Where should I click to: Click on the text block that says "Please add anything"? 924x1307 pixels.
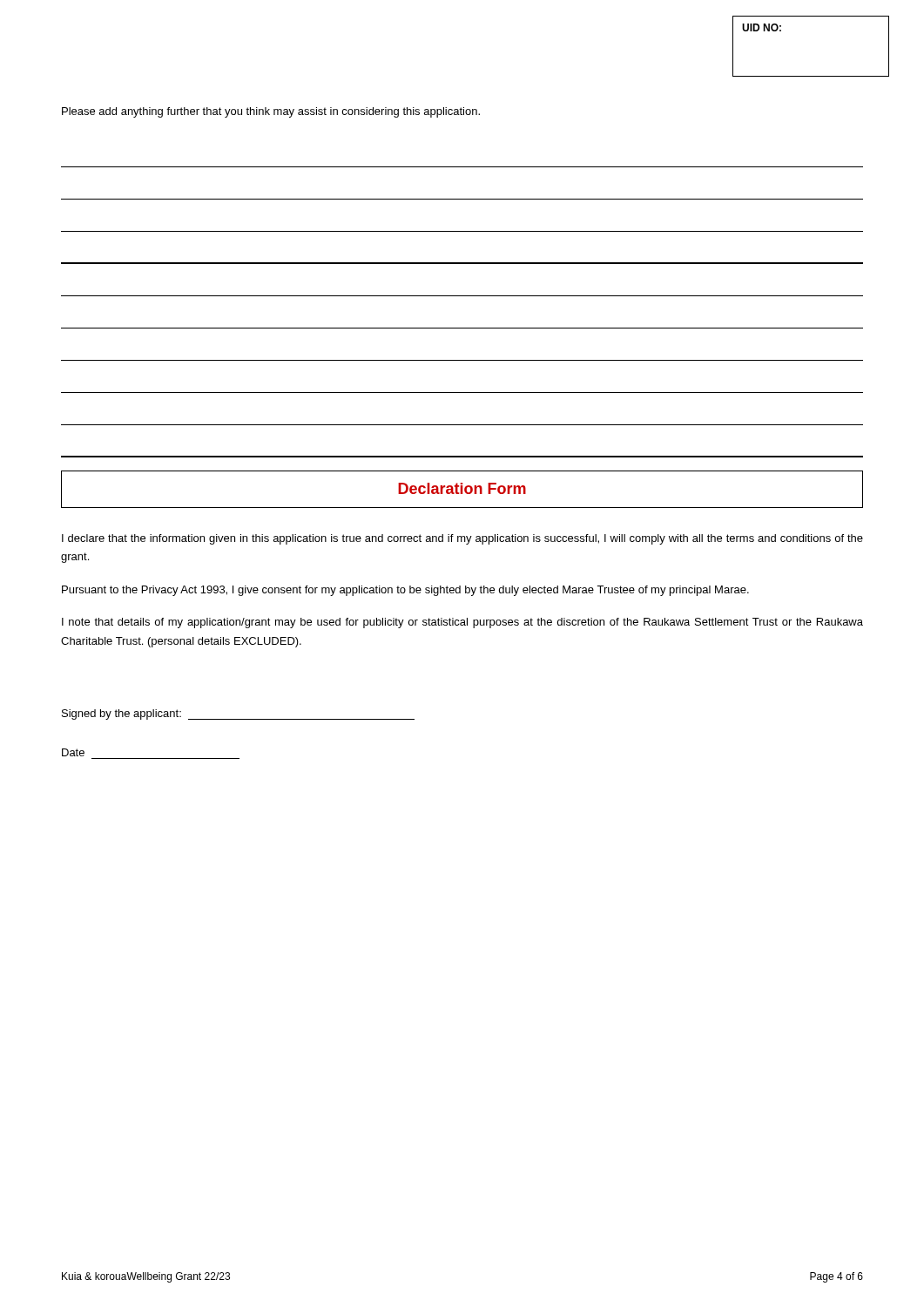click(271, 111)
